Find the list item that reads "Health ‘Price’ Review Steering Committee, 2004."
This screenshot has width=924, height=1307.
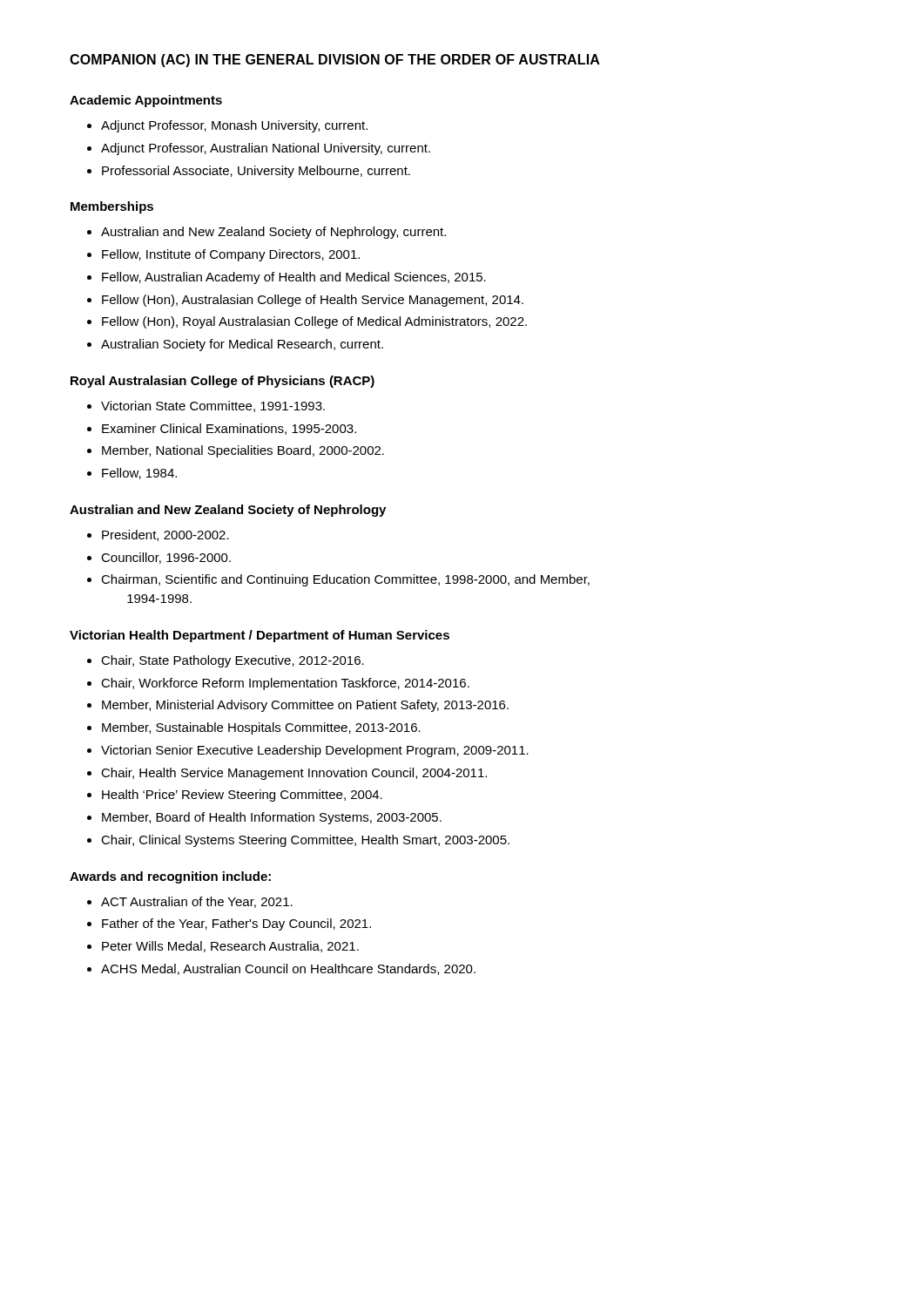click(242, 794)
